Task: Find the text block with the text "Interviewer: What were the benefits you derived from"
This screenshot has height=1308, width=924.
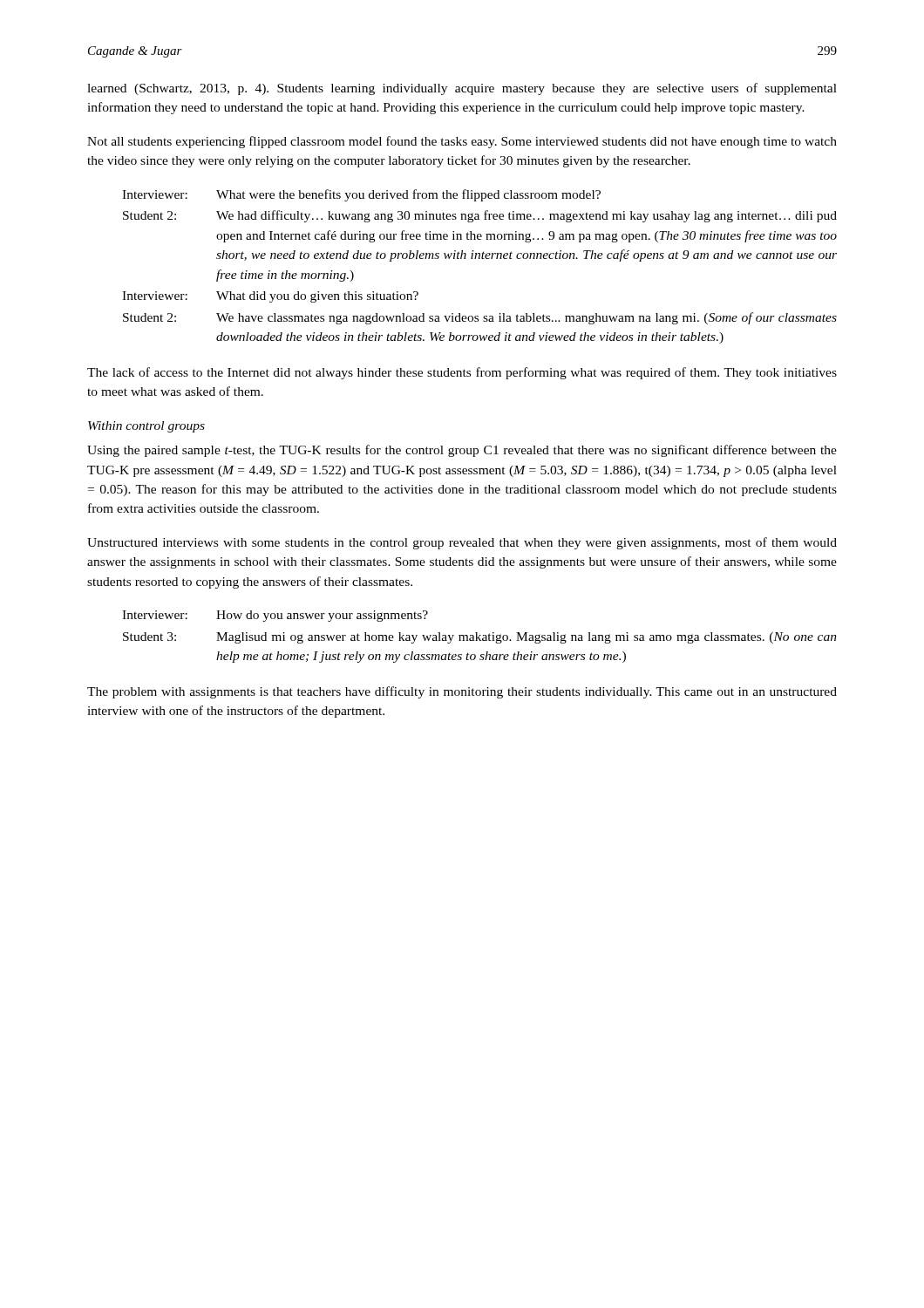Action: pyautogui.click(x=479, y=267)
